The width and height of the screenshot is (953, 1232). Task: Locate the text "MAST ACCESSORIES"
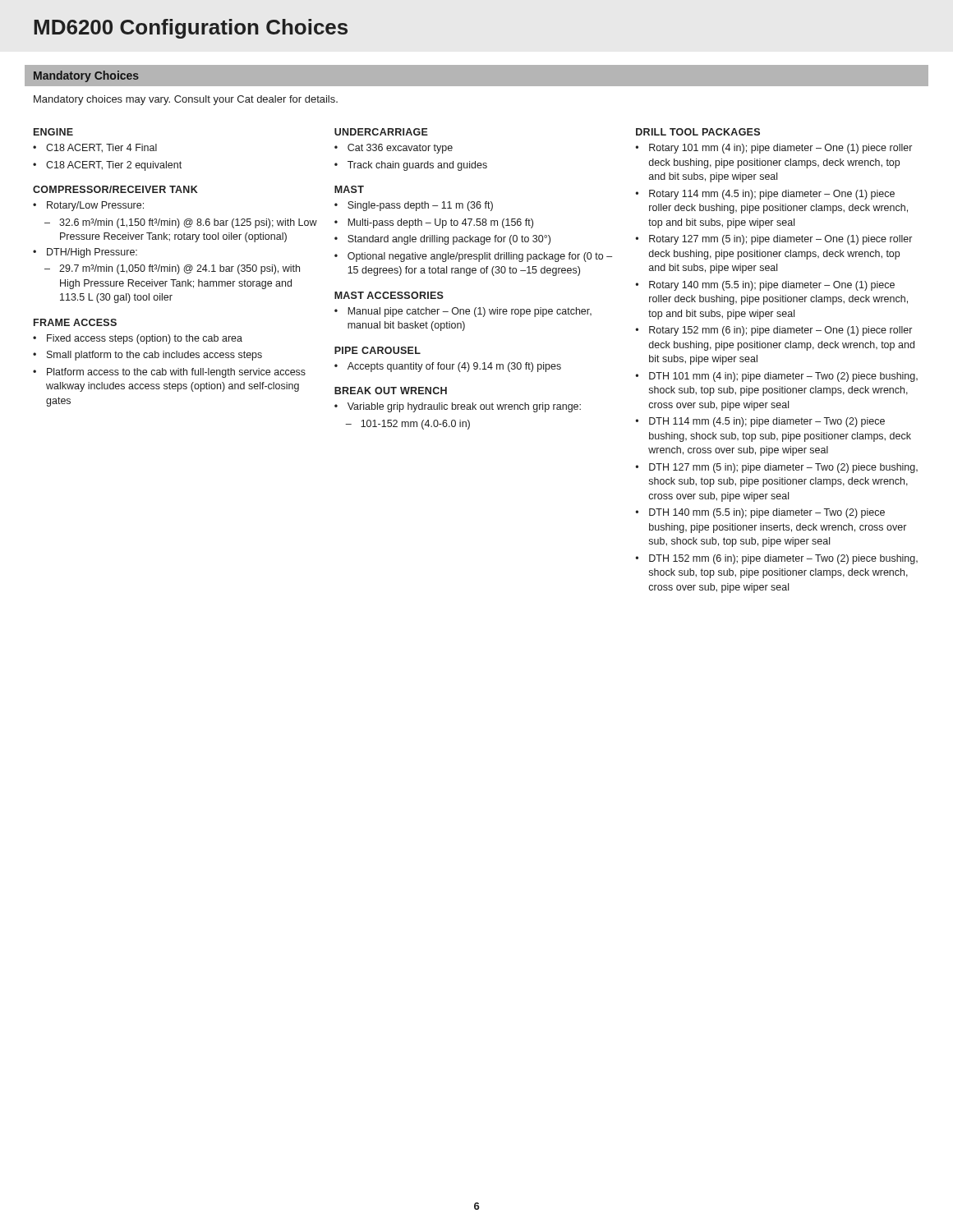tap(389, 295)
